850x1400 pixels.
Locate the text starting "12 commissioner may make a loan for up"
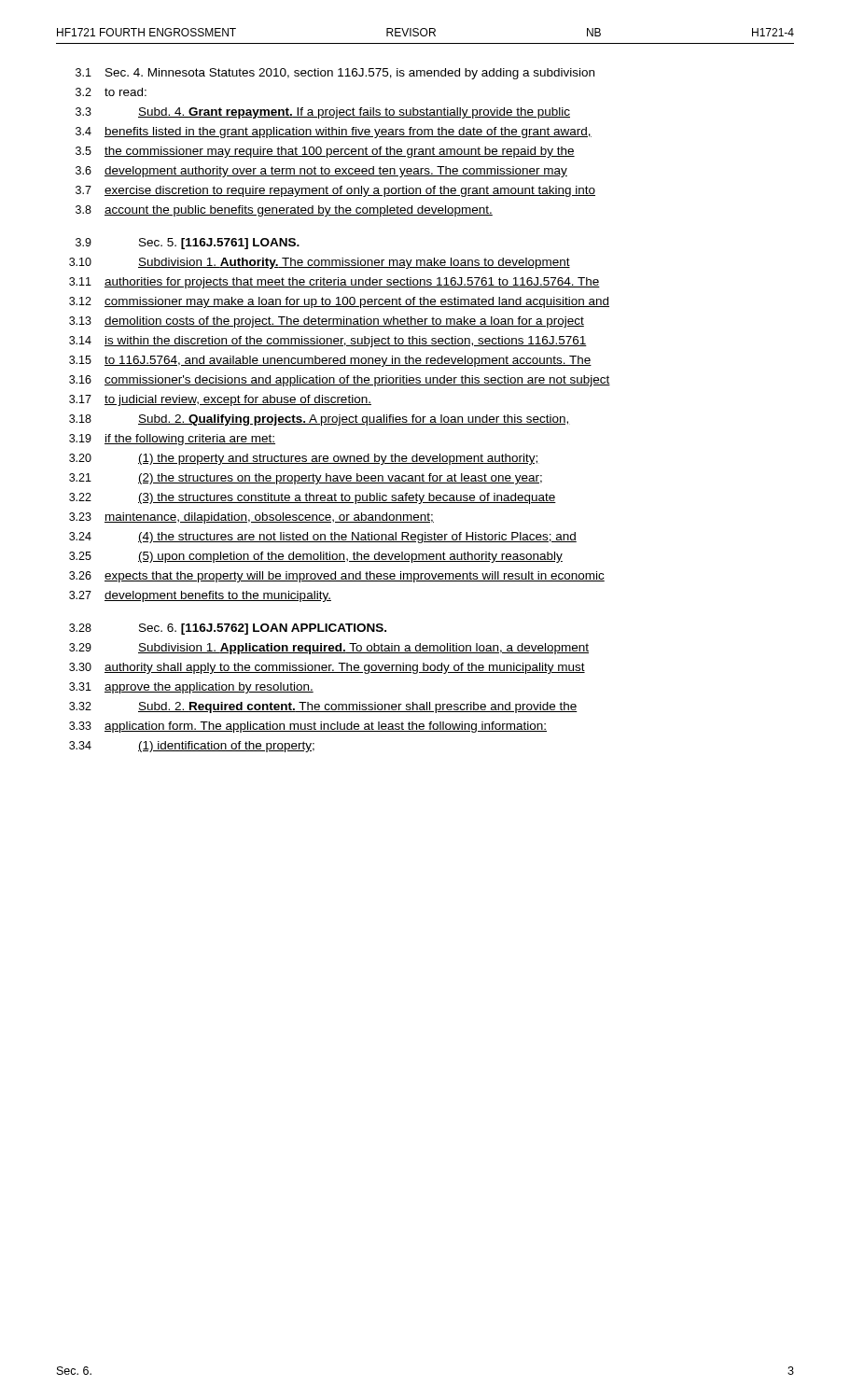pyautogui.click(x=333, y=302)
